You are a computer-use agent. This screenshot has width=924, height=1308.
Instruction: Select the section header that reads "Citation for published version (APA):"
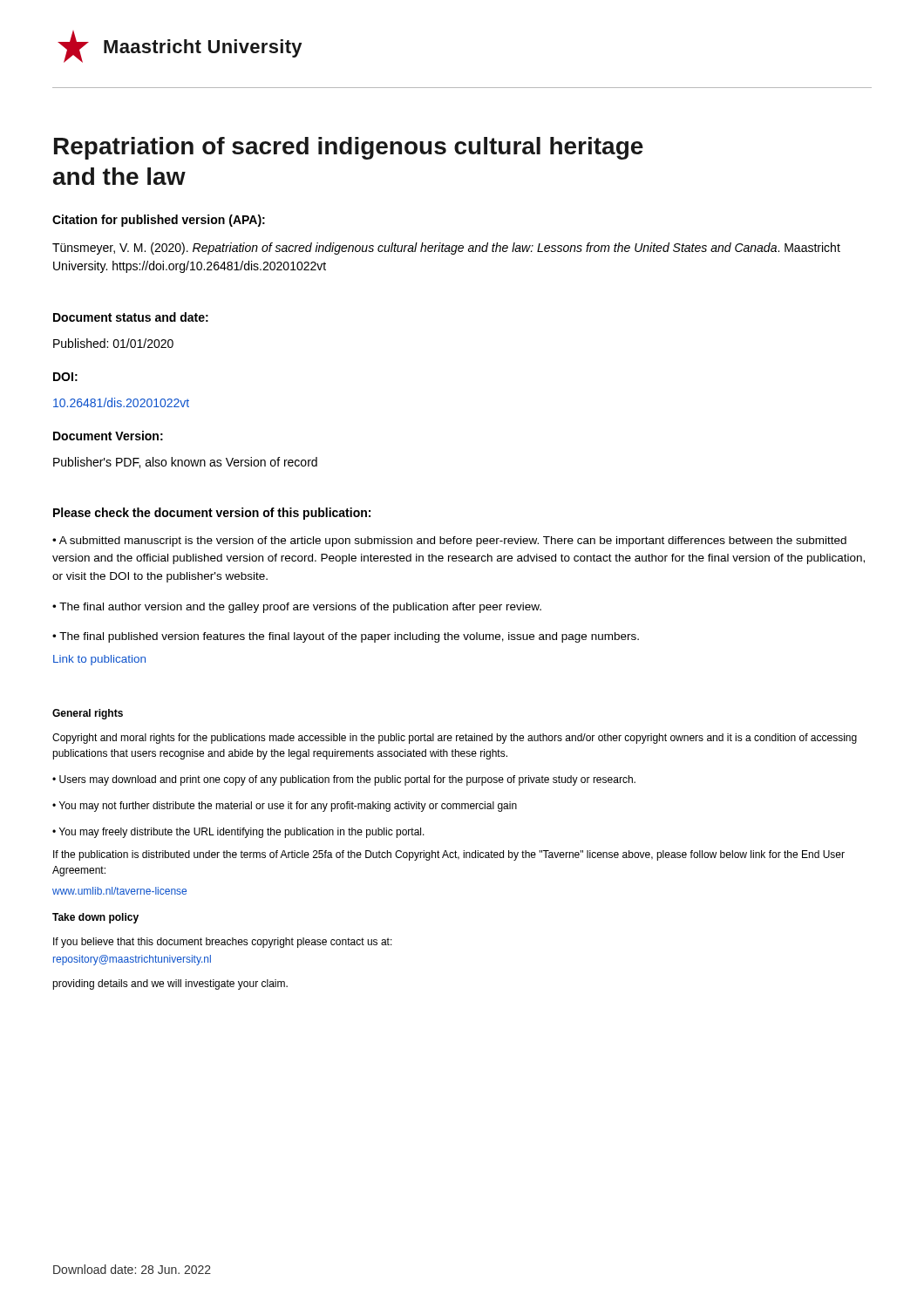(x=159, y=221)
